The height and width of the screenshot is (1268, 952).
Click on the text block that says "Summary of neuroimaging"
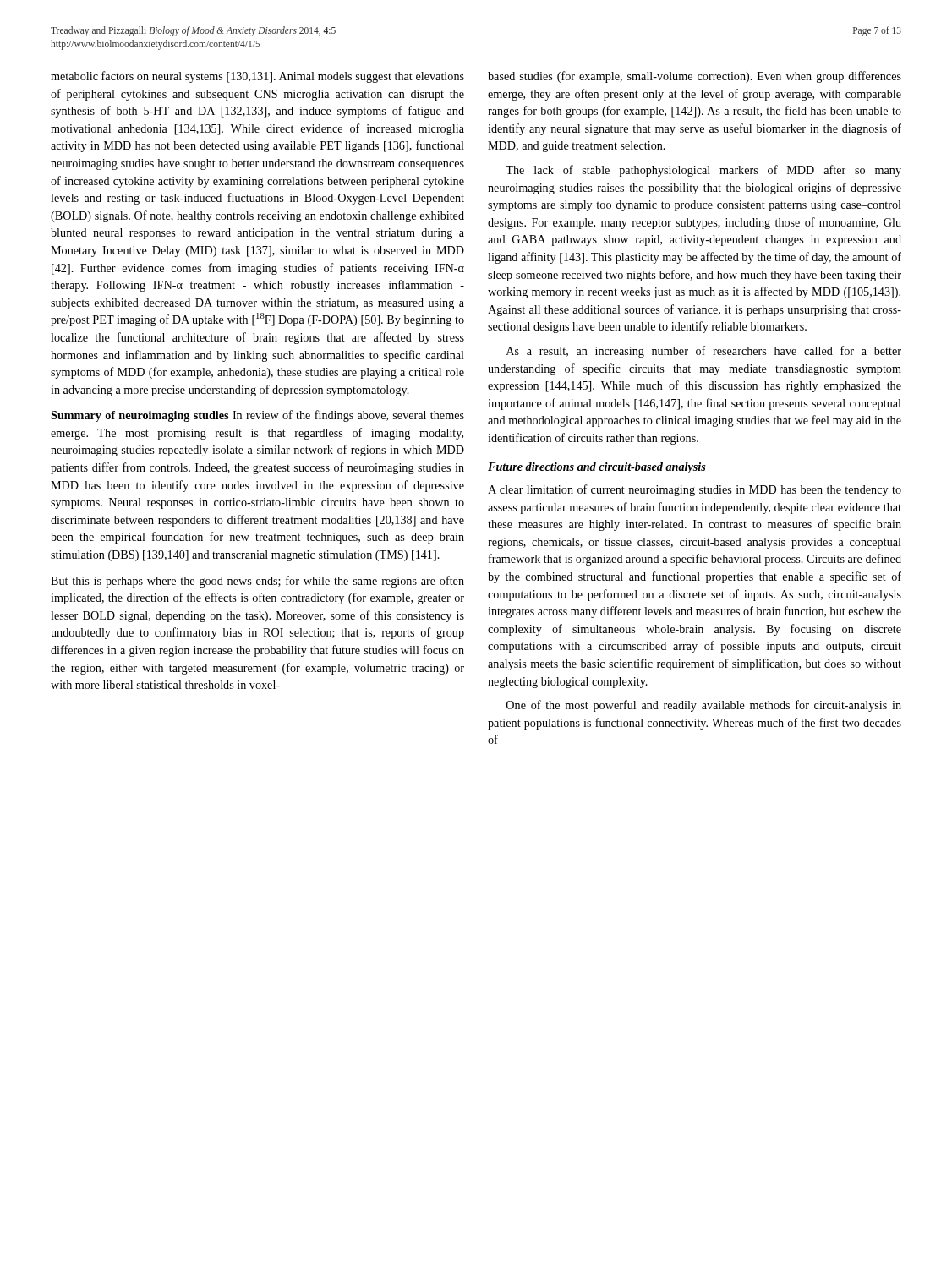tap(257, 485)
